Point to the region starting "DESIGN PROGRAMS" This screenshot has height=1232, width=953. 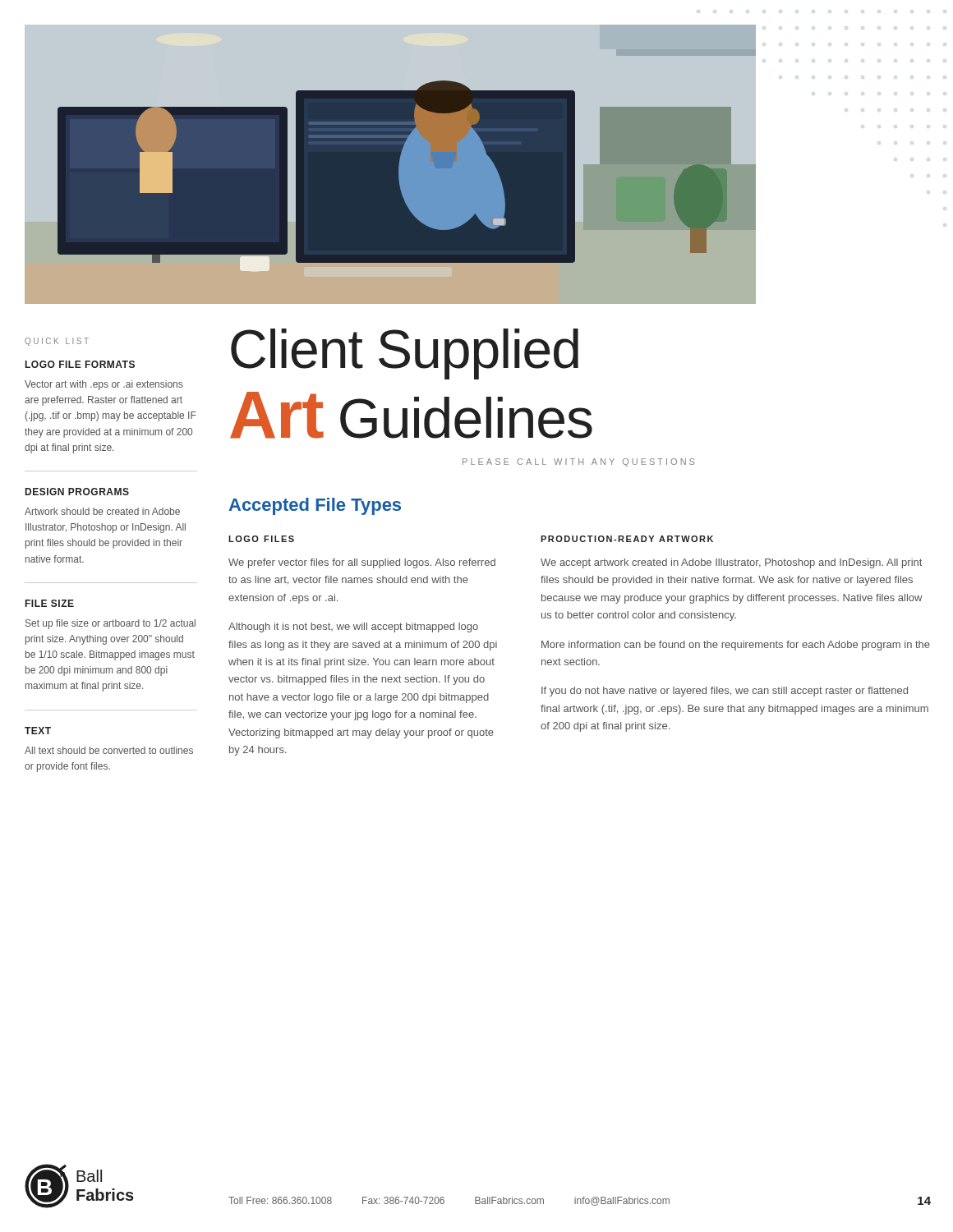tap(77, 492)
